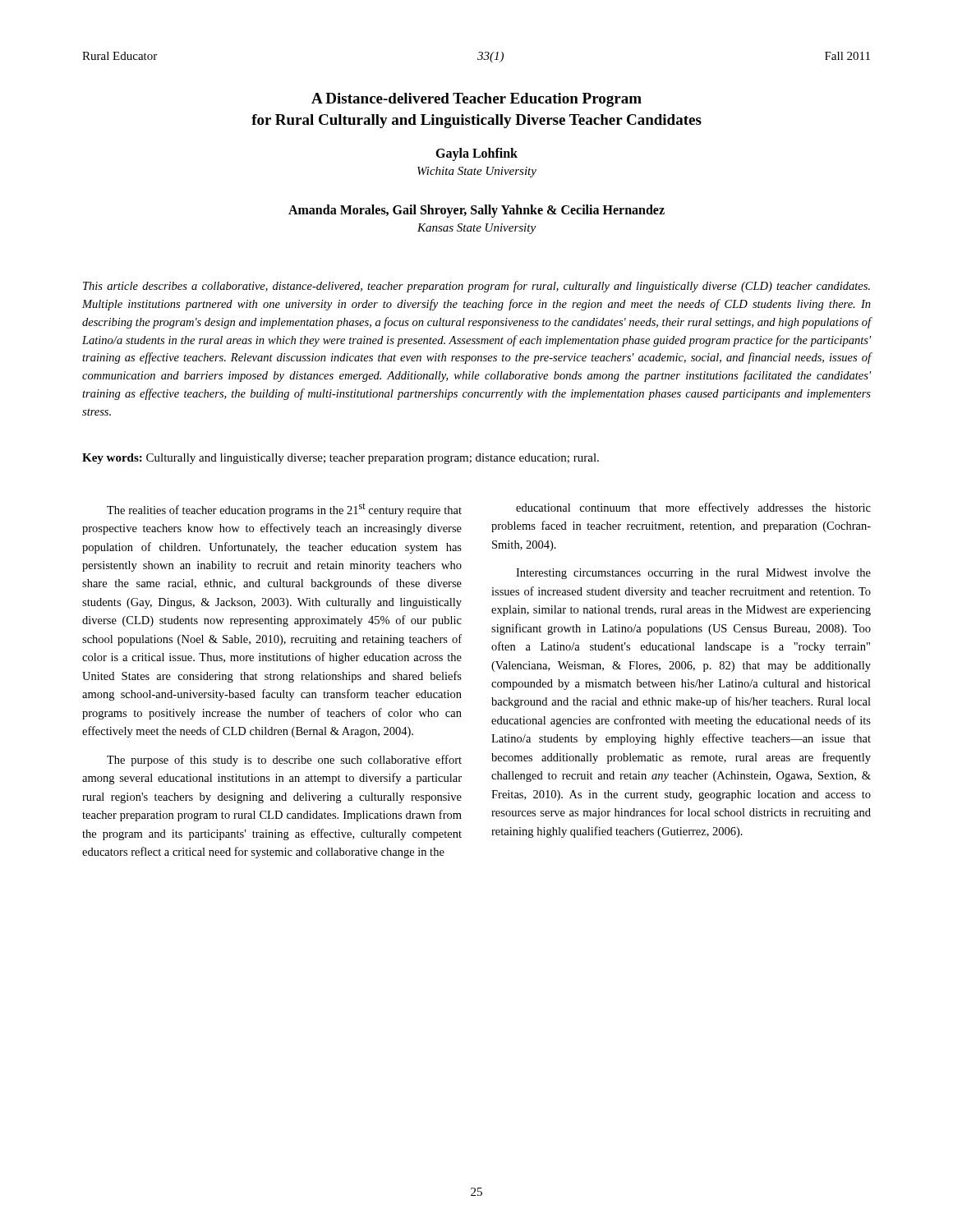953x1232 pixels.
Task: Select the block starting "The realities of teacher education programs"
Action: (x=272, y=680)
